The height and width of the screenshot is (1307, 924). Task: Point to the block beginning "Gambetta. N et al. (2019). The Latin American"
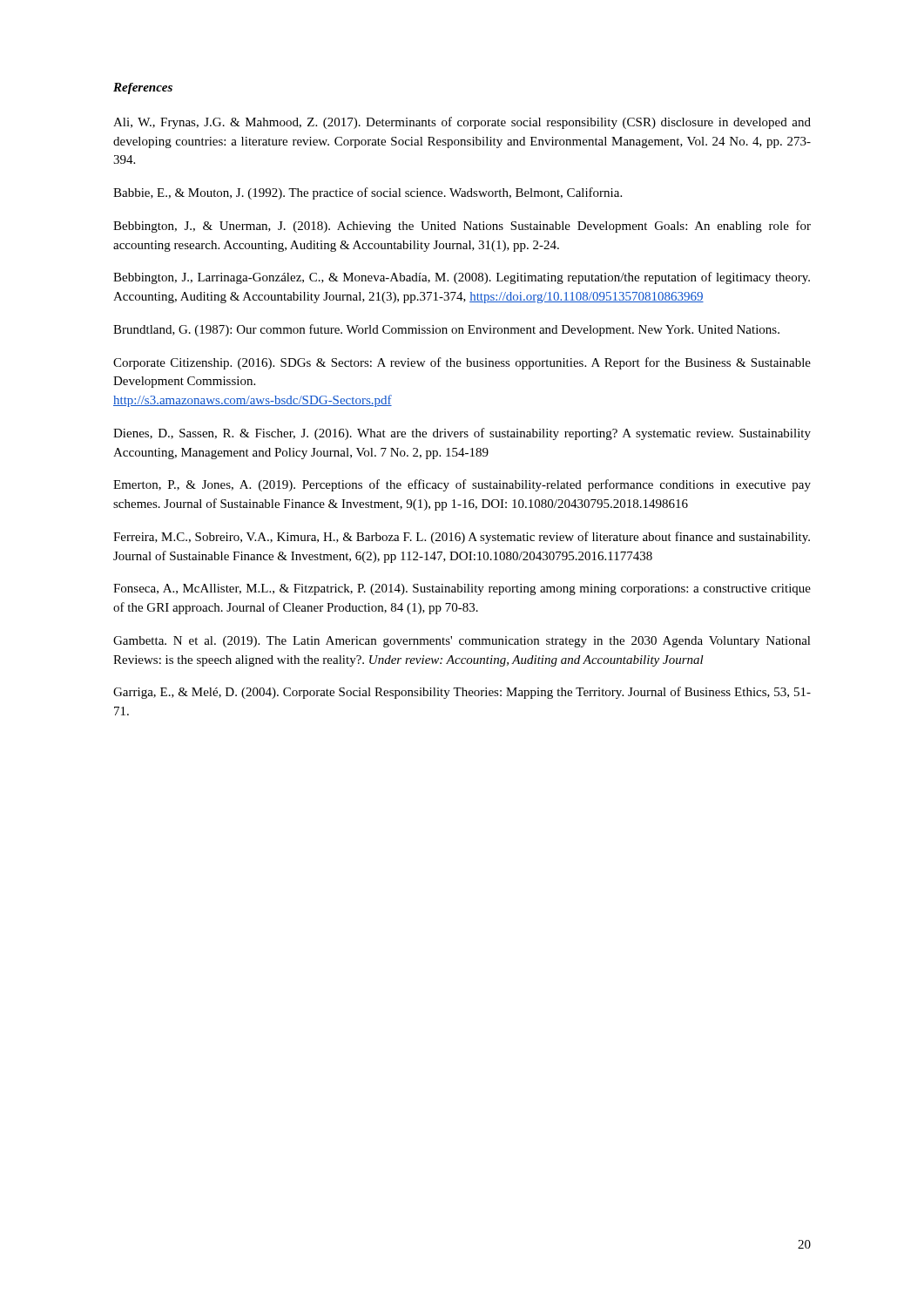click(462, 650)
